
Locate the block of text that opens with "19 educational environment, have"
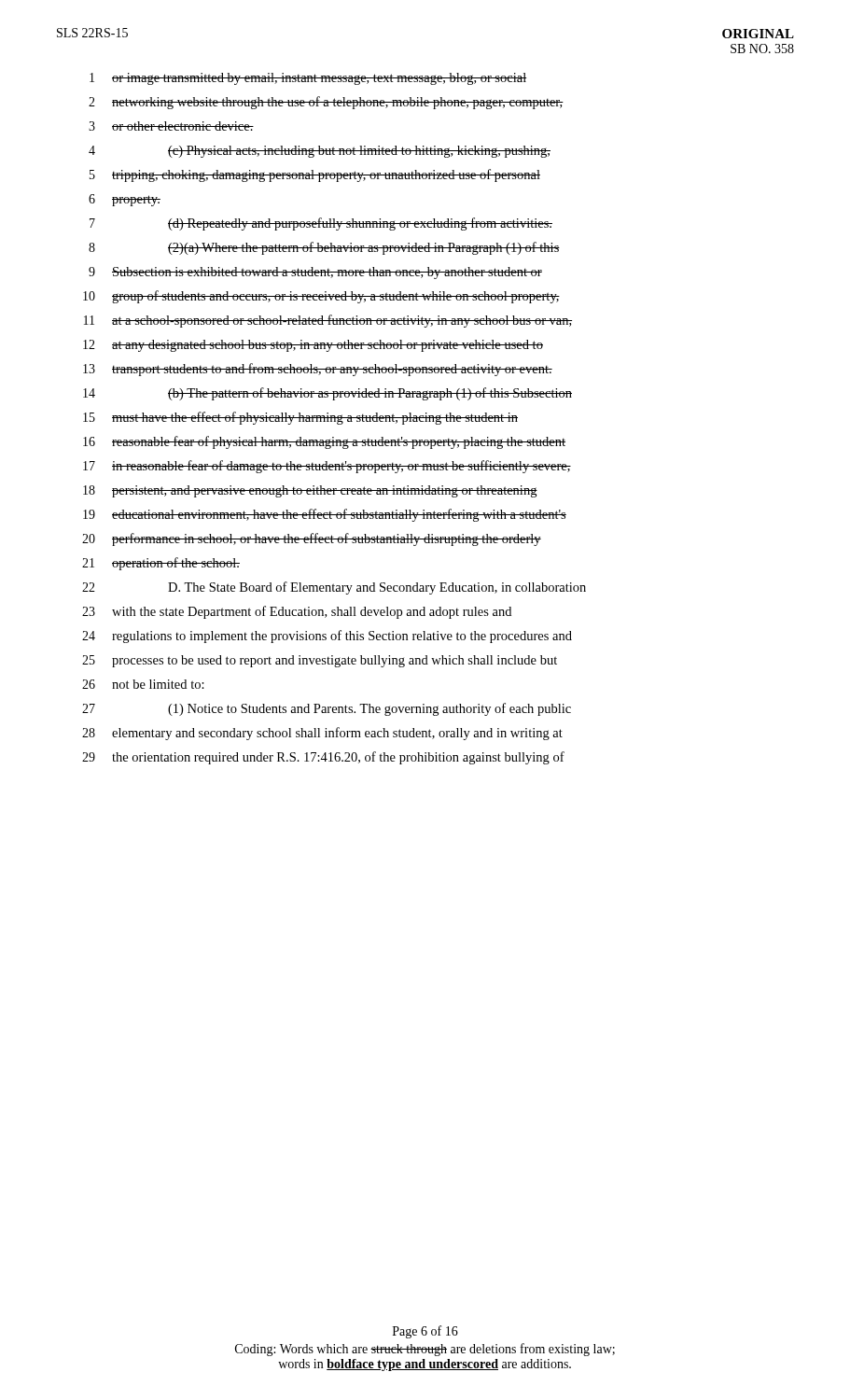click(x=425, y=515)
